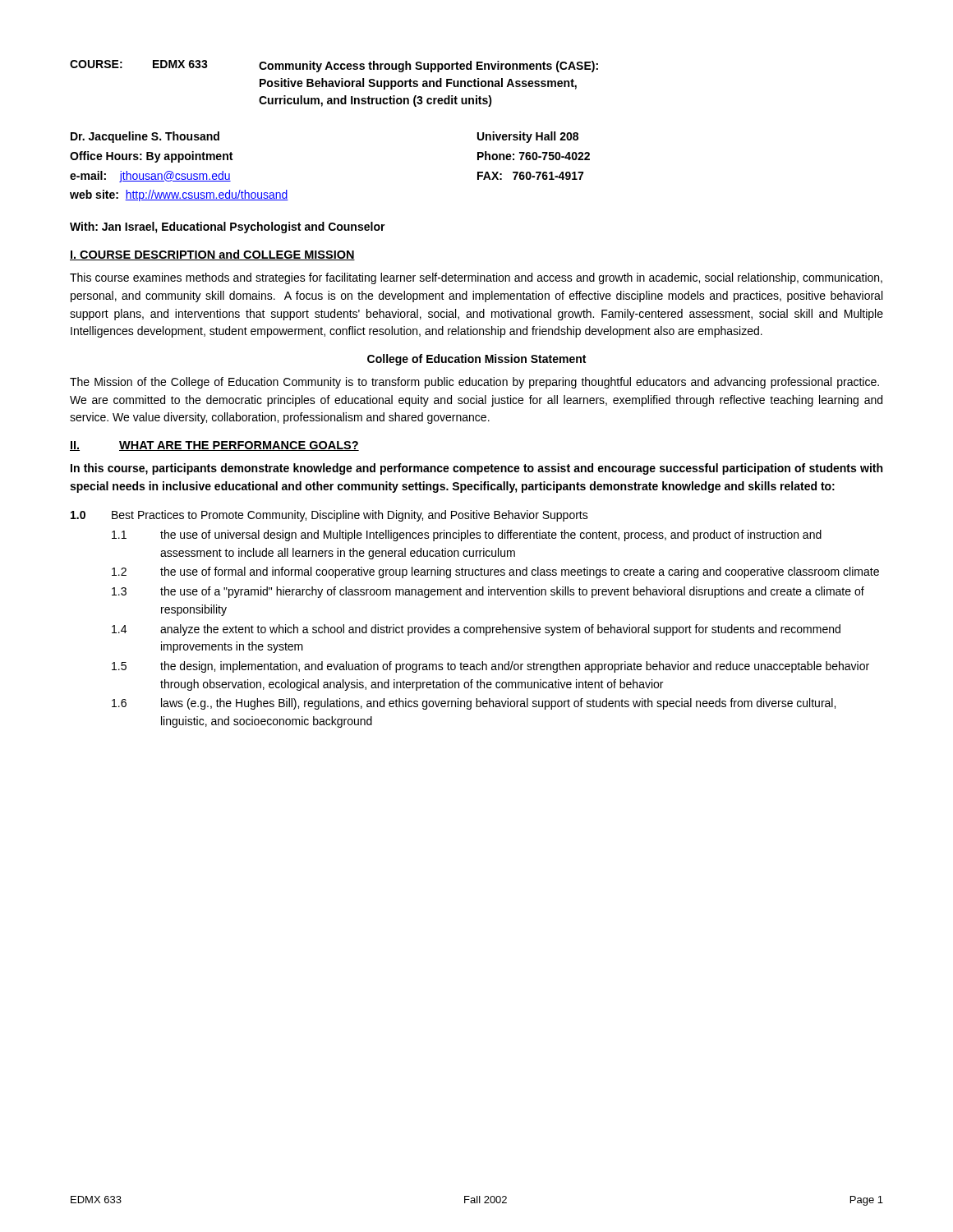Image resolution: width=953 pixels, height=1232 pixels.
Task: Select the table
Action: pos(476,83)
